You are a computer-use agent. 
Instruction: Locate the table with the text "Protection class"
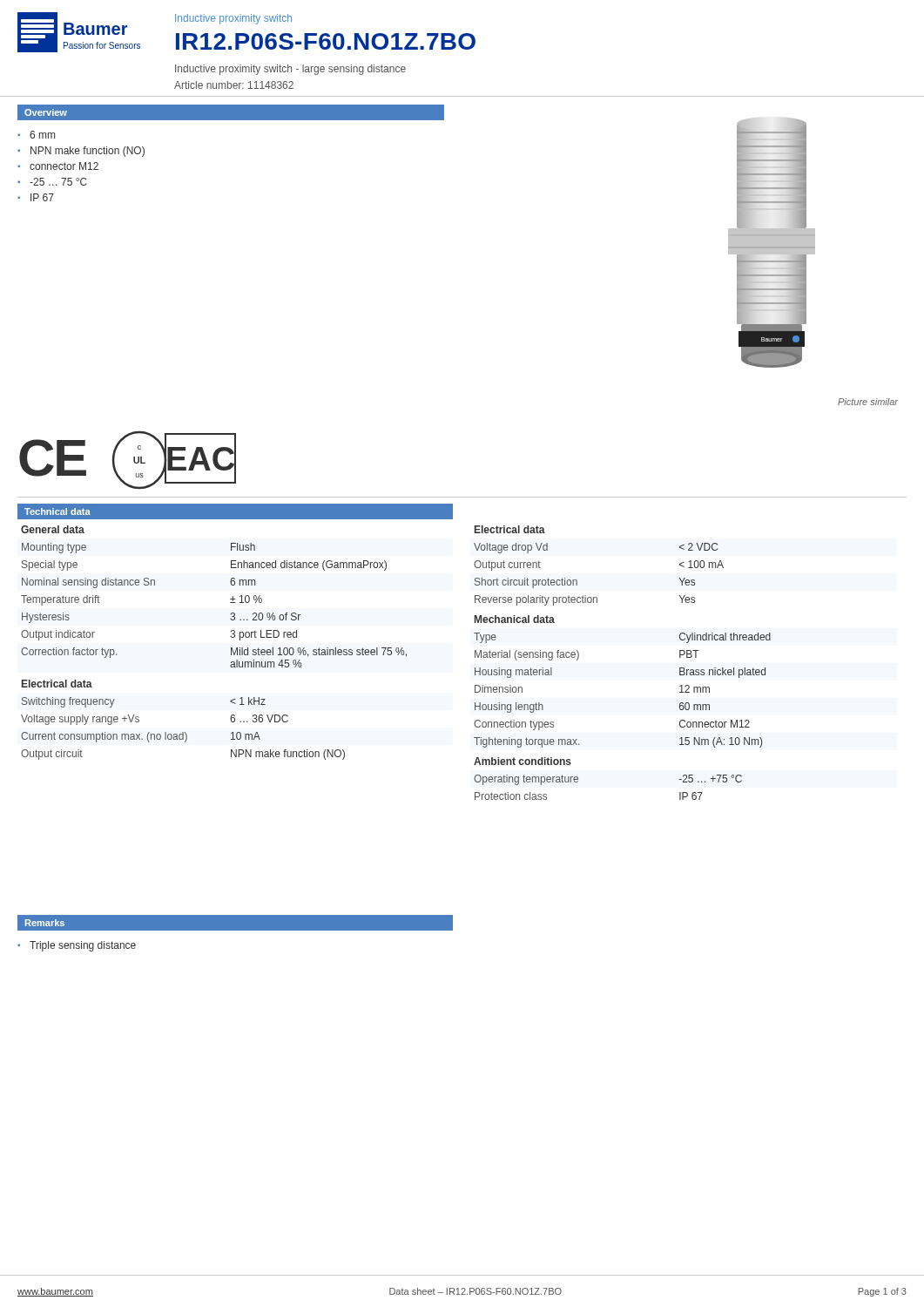684,654
